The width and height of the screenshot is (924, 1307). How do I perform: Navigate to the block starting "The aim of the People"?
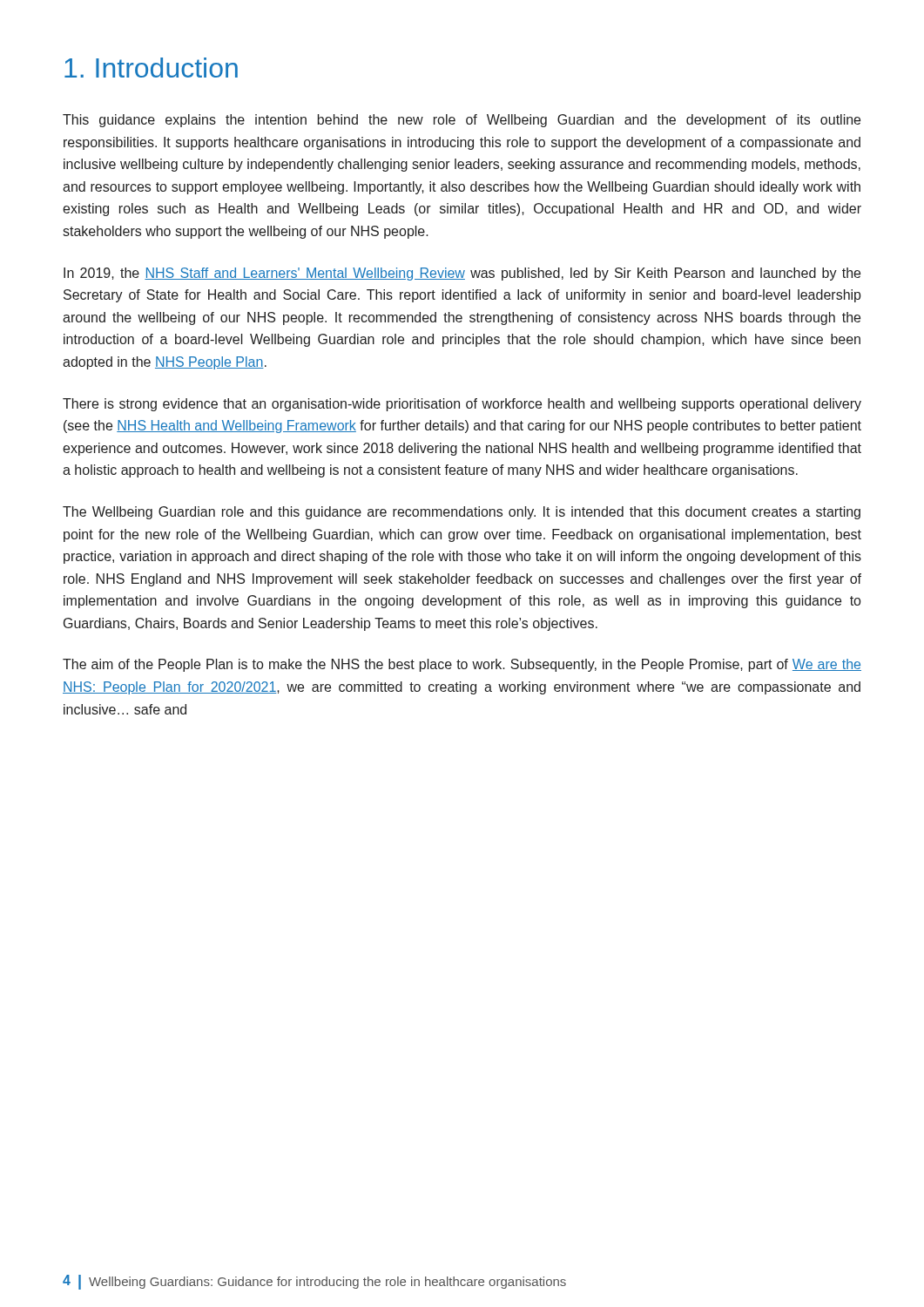[x=462, y=687]
